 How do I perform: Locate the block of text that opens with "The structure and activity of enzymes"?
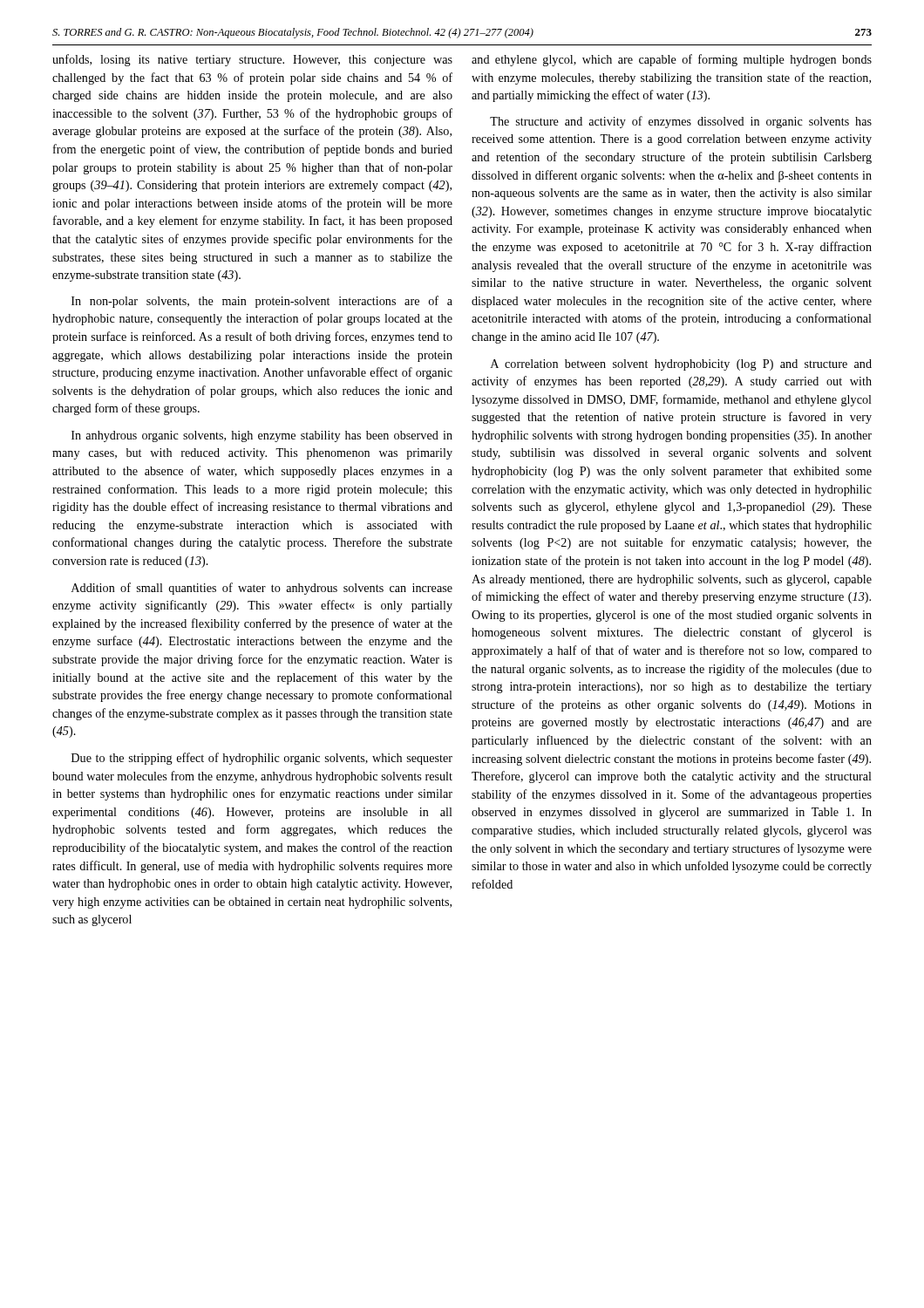(672, 229)
